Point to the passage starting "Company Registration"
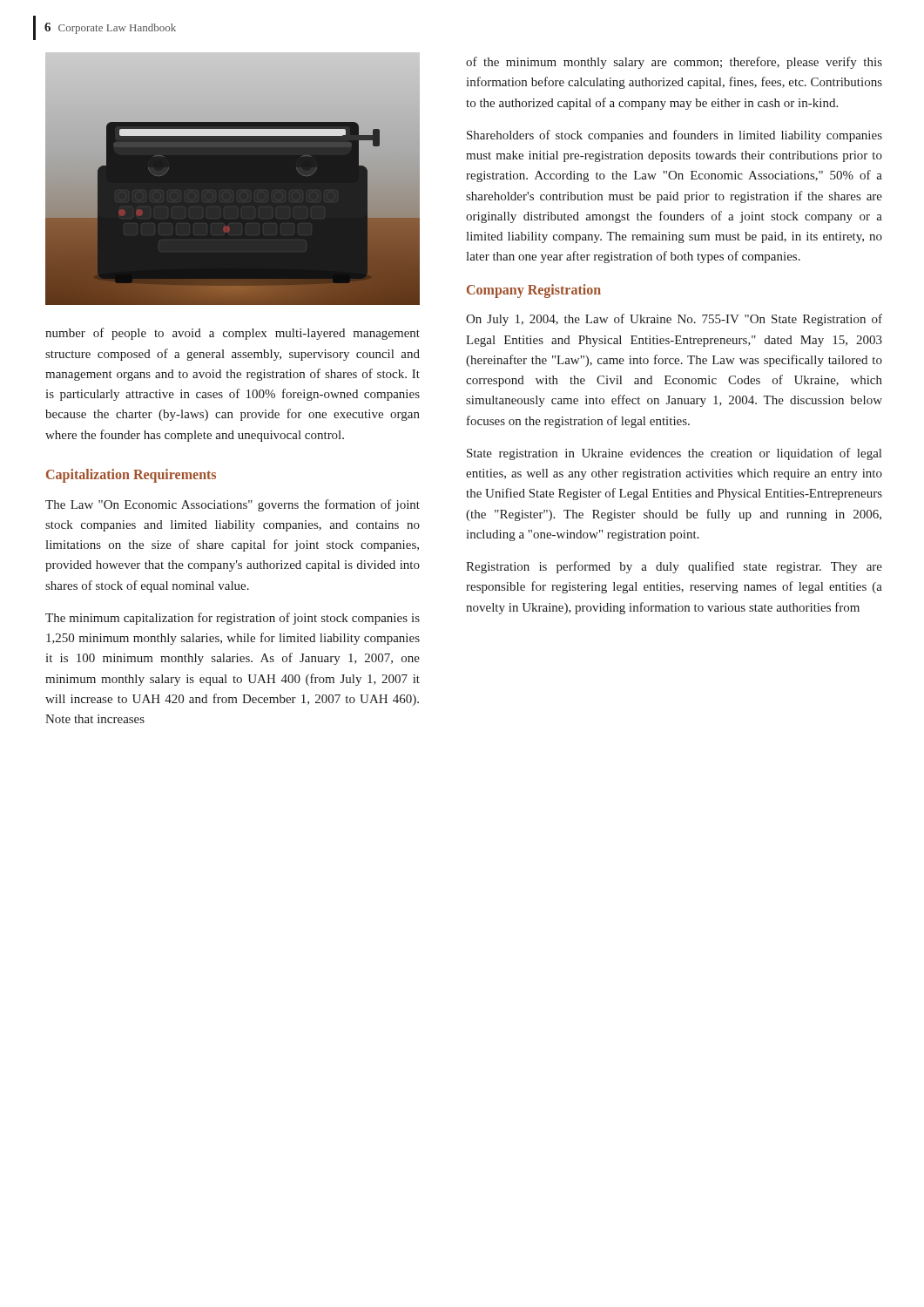Screen dimensions: 1307x924 click(533, 289)
